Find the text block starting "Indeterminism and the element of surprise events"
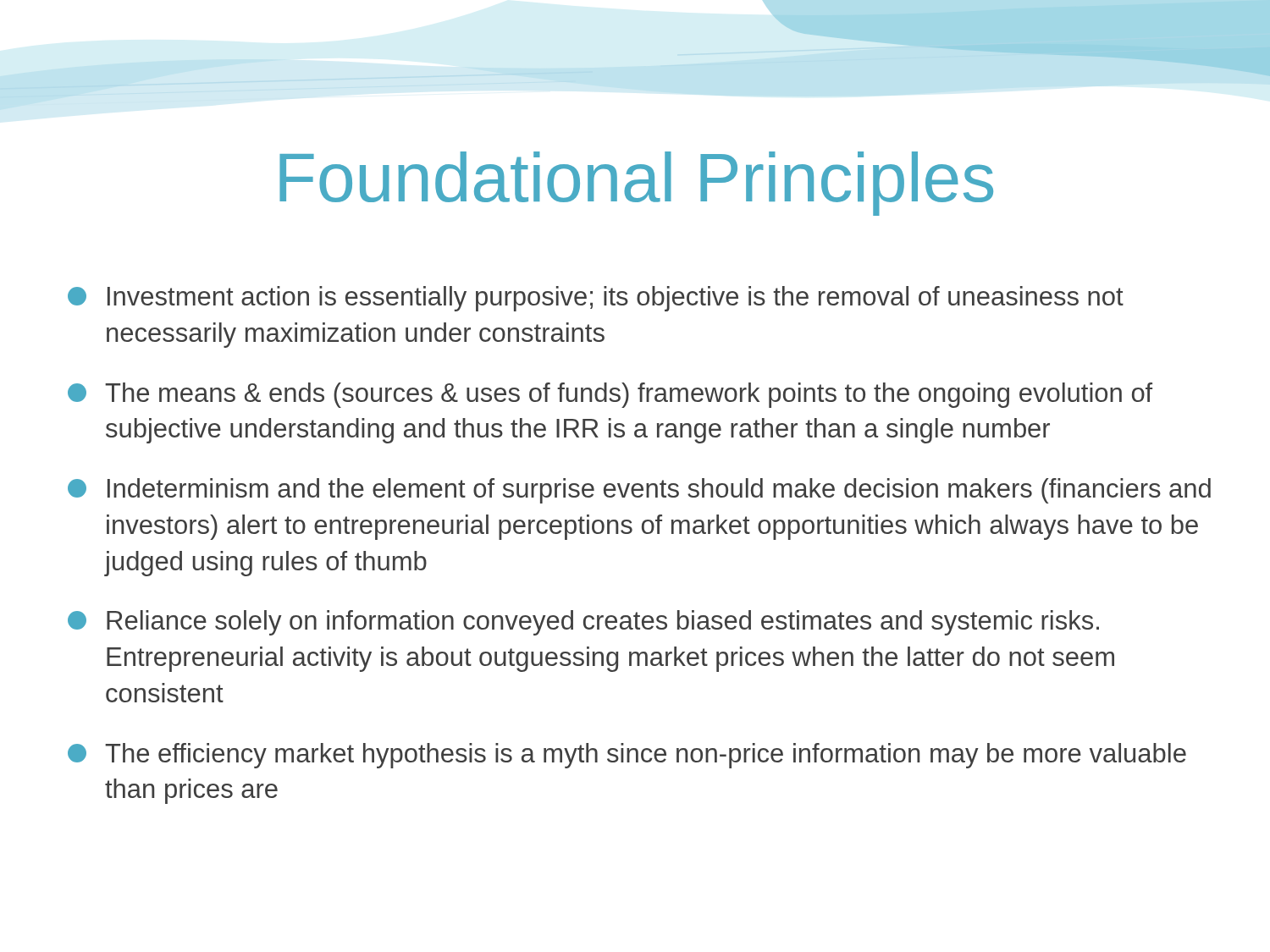This screenshot has height=952, width=1270. [643, 526]
